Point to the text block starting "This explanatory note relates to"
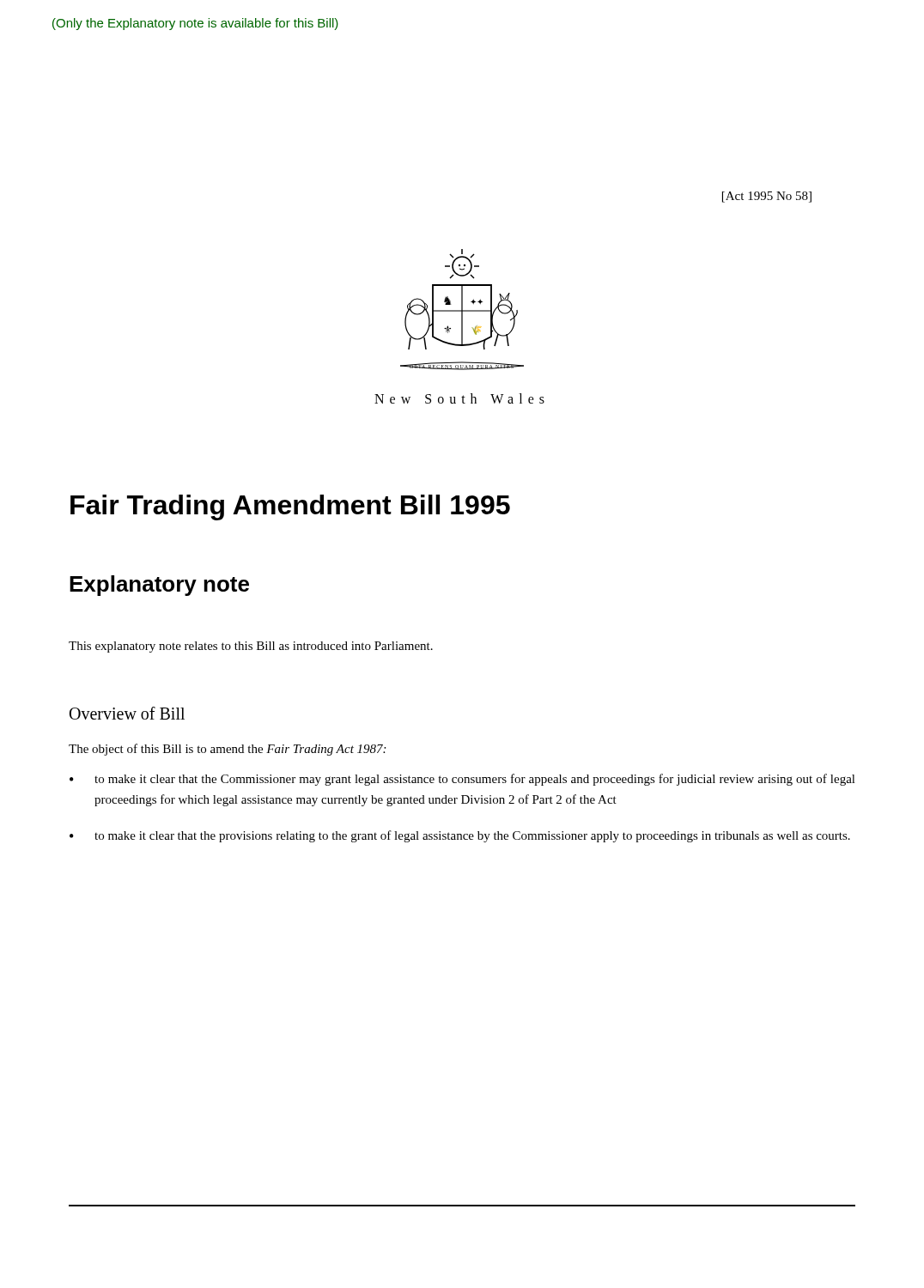Viewport: 924px width, 1288px height. 251,646
